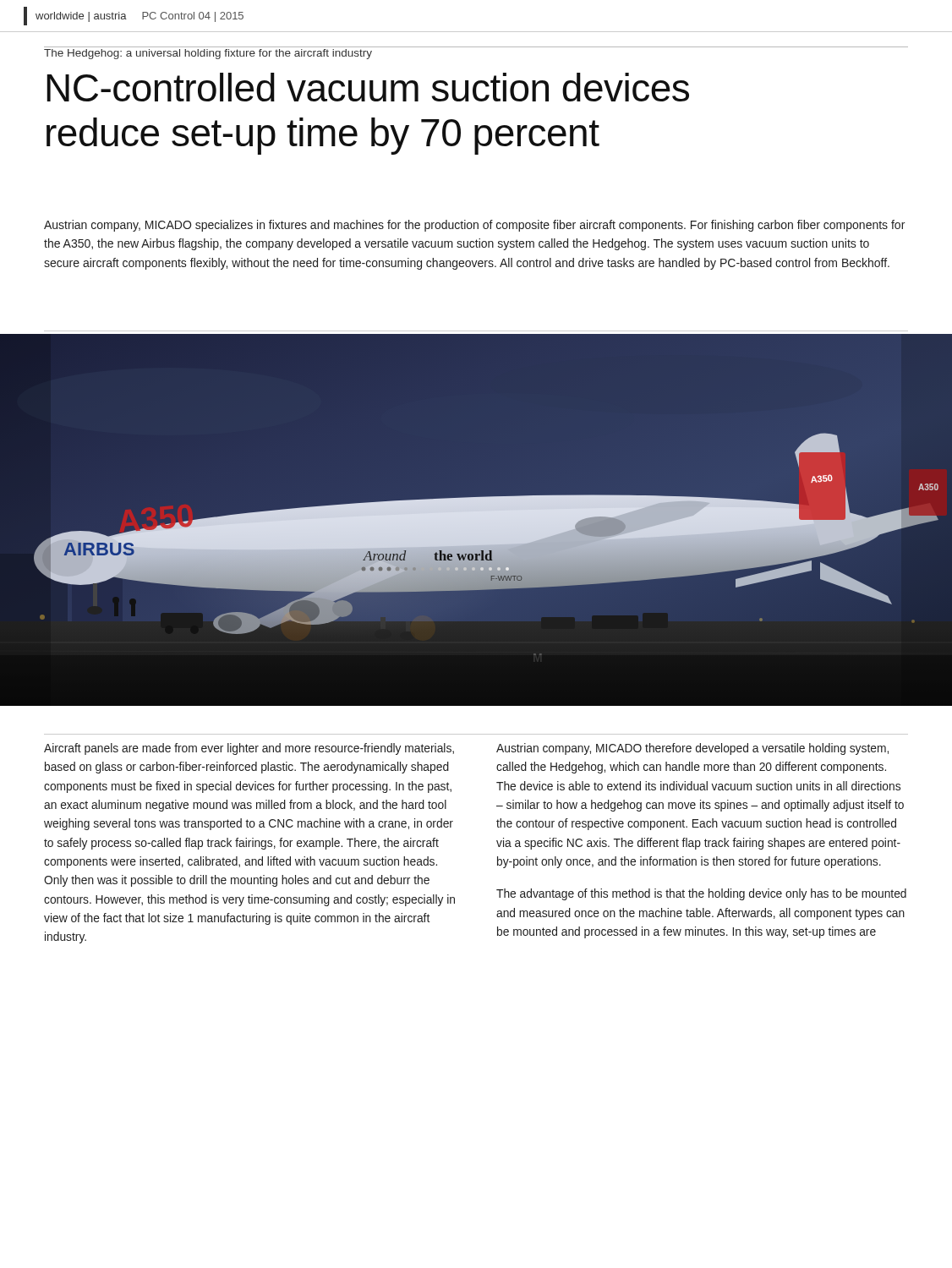Click on the region starting "The Hedgehog: a universal holding fixture for"
This screenshot has width=952, height=1268.
208,53
